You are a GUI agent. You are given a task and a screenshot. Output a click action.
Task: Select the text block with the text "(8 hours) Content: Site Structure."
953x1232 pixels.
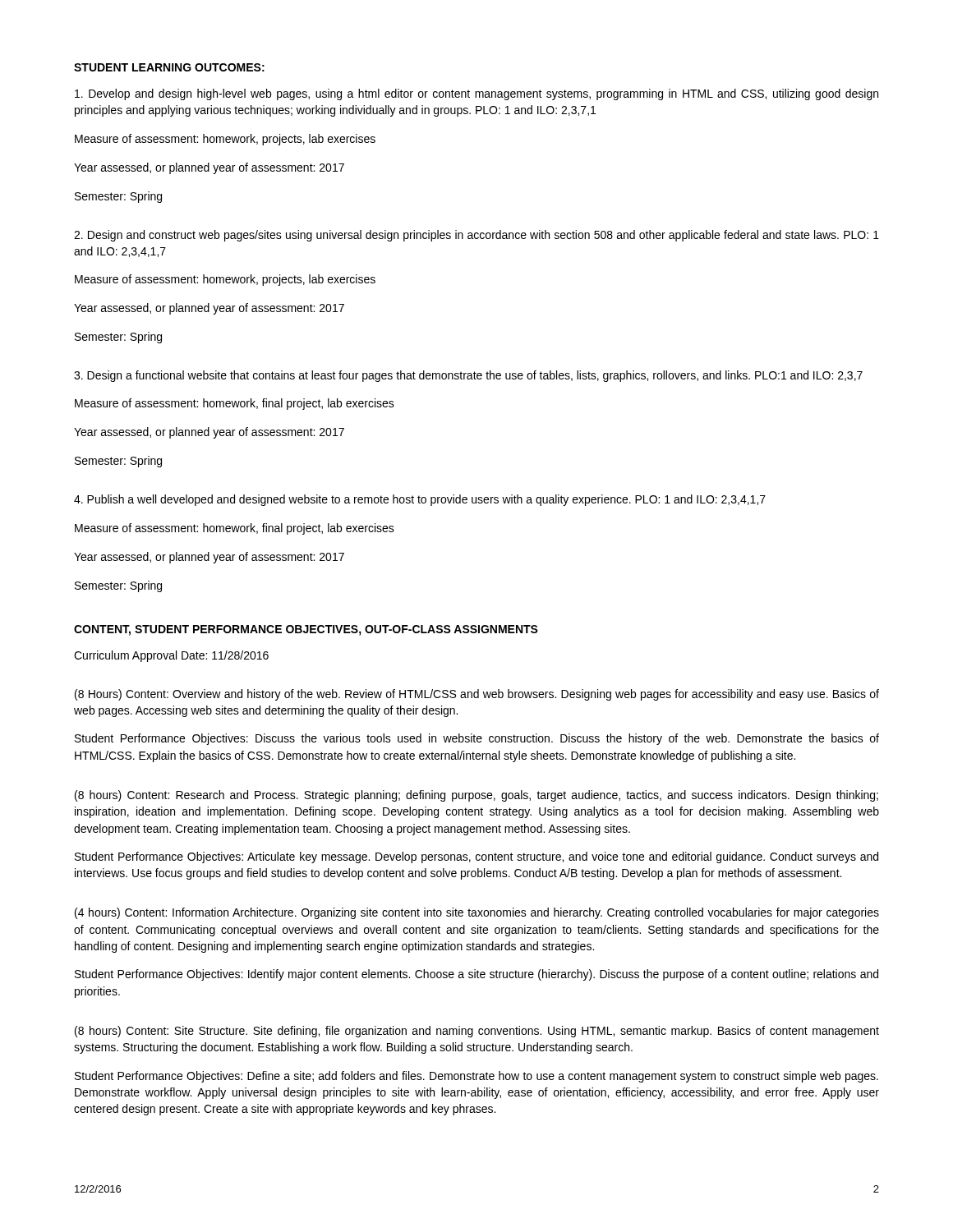[476, 1039]
